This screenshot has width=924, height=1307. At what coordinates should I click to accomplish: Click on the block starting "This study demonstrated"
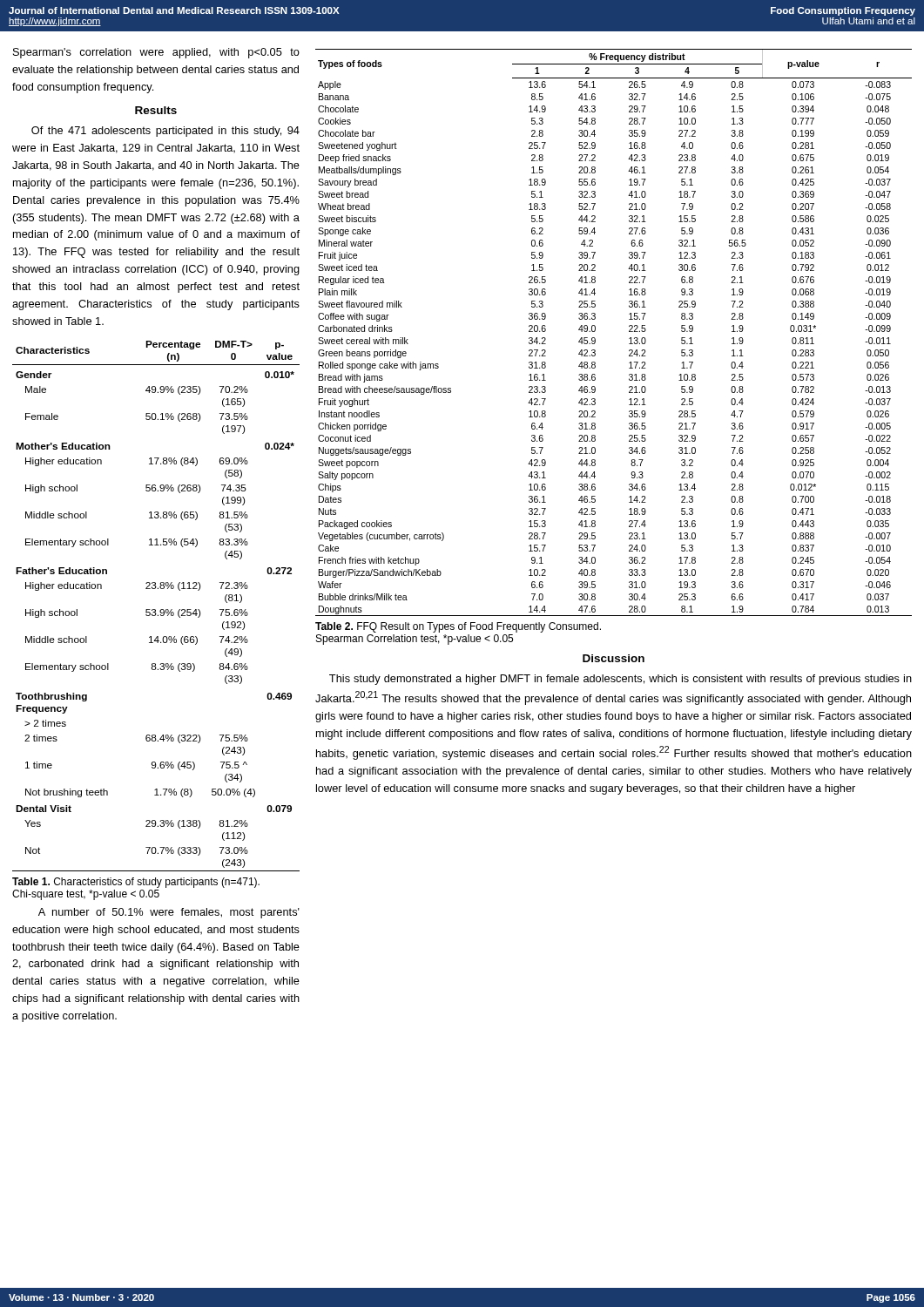point(614,733)
